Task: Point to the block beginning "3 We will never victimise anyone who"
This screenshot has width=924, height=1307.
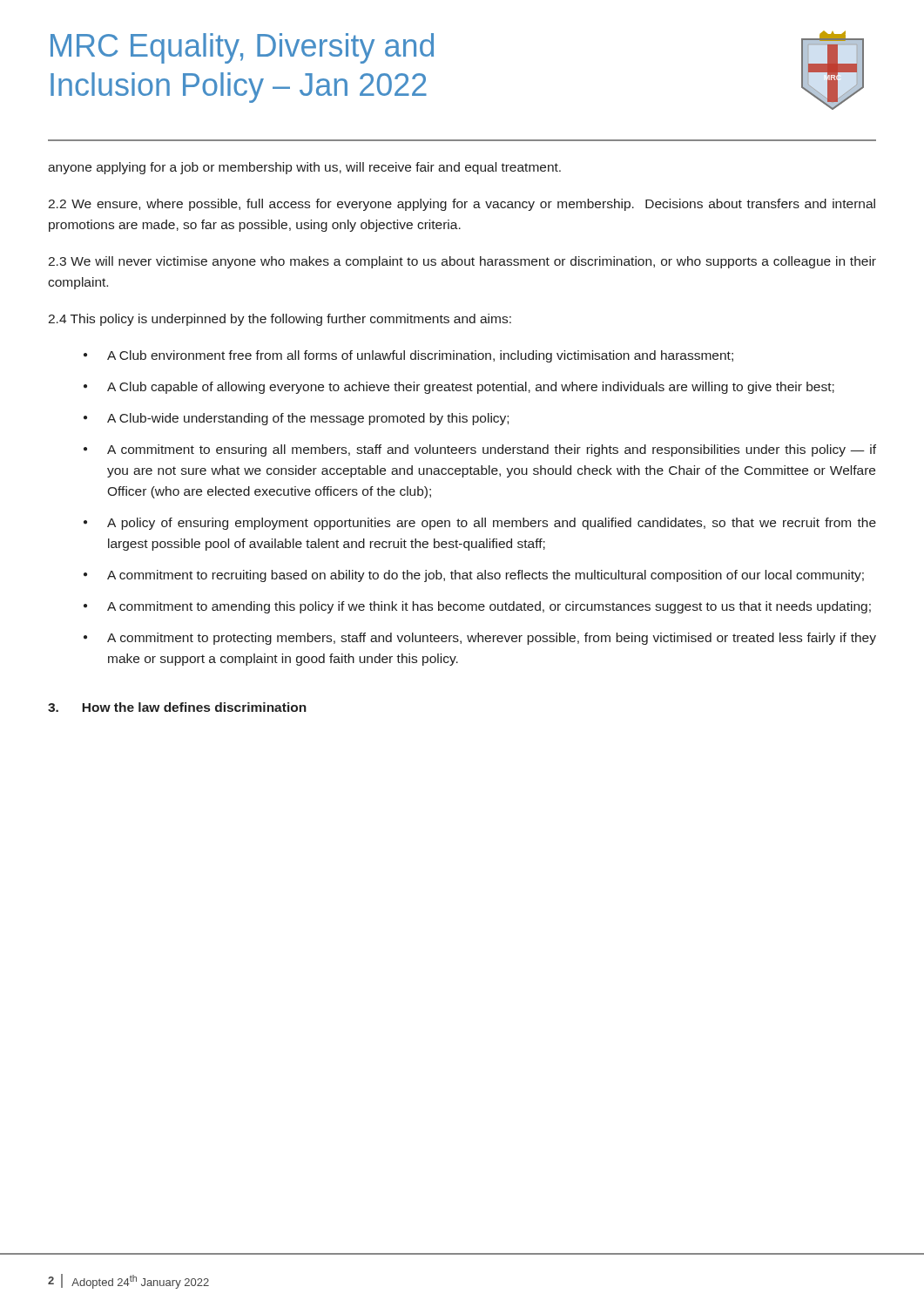Action: 462,271
